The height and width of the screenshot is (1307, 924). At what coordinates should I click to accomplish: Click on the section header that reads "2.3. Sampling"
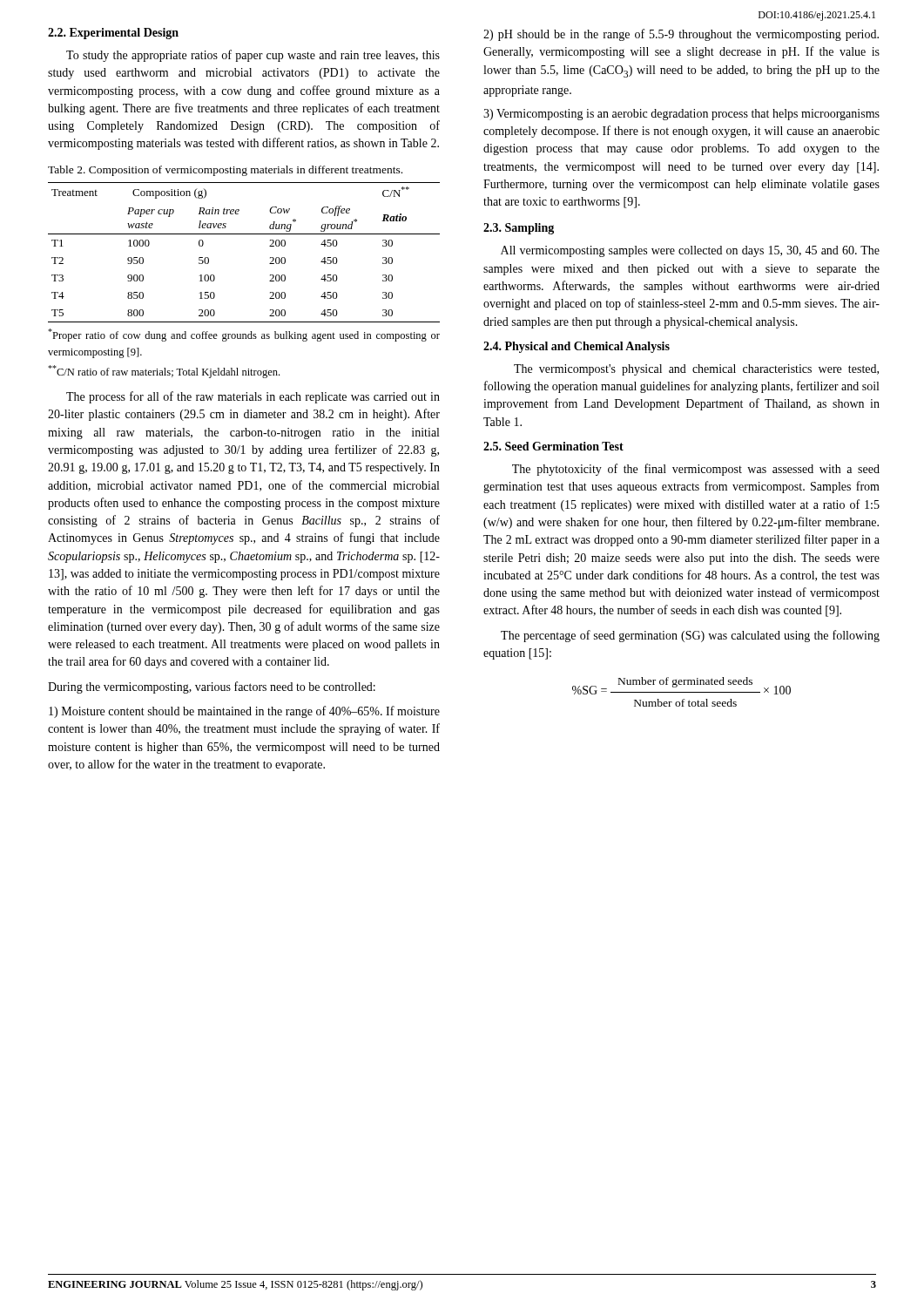519,229
